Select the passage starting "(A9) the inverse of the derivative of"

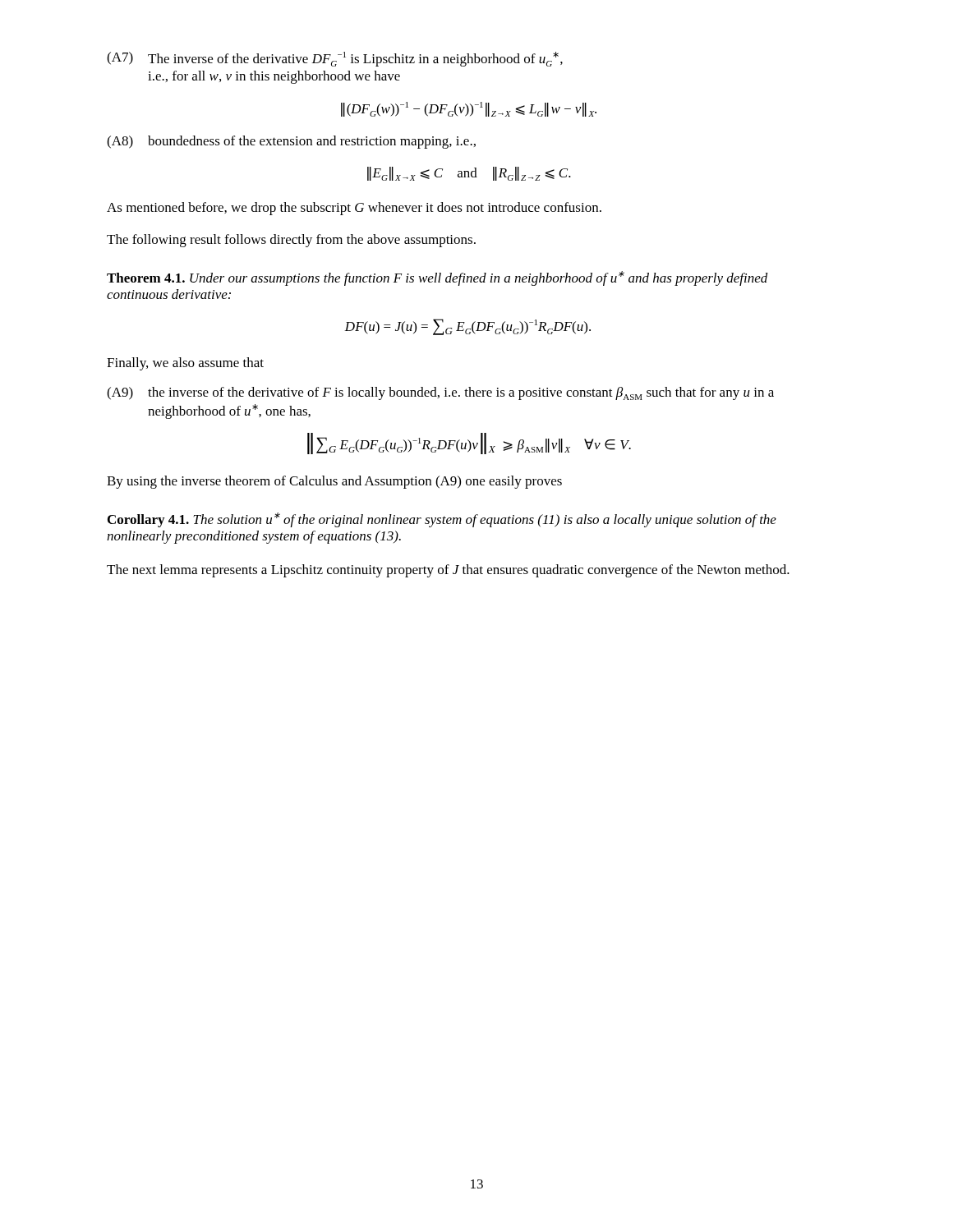[468, 402]
